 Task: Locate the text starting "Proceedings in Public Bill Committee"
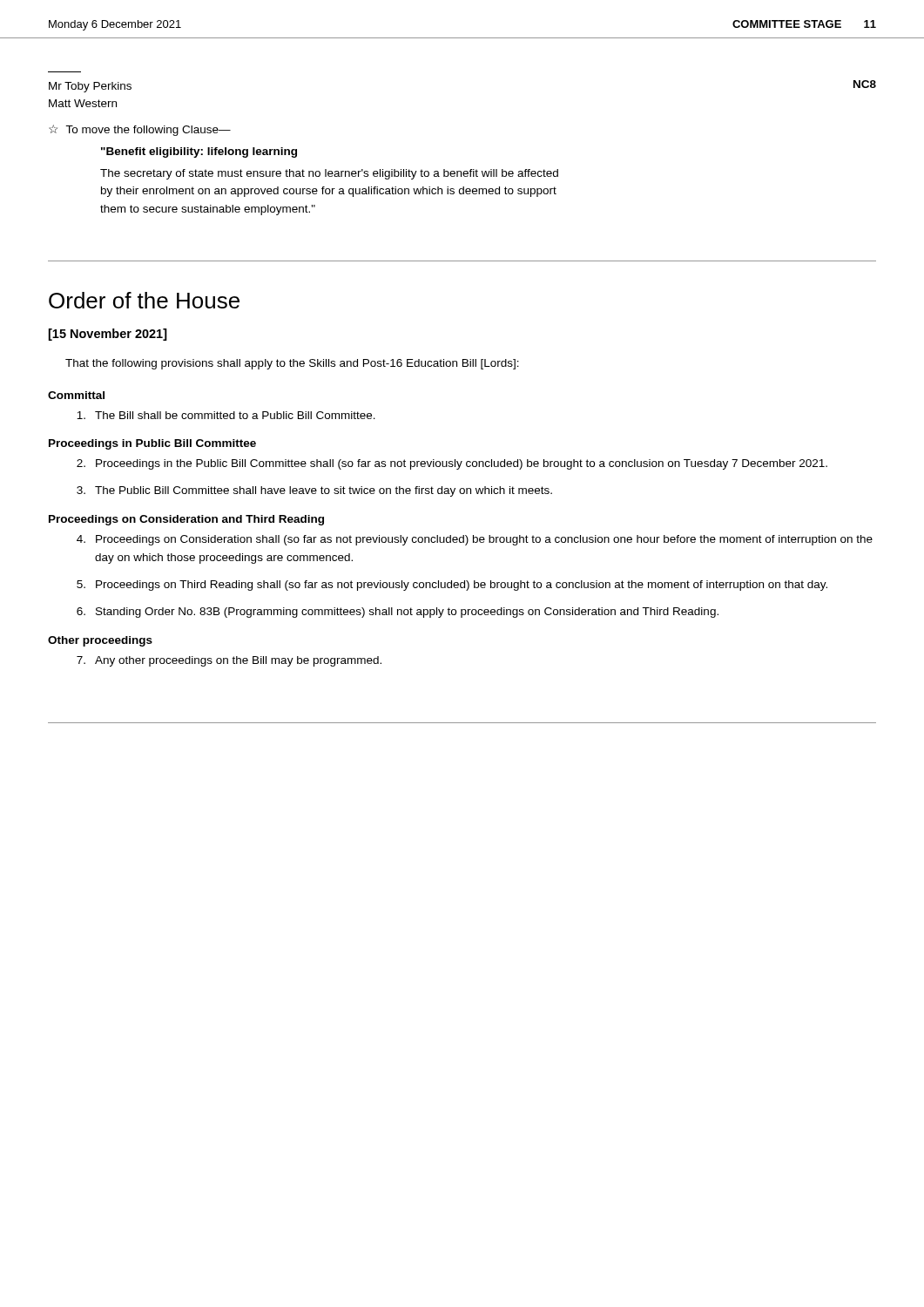coord(152,443)
